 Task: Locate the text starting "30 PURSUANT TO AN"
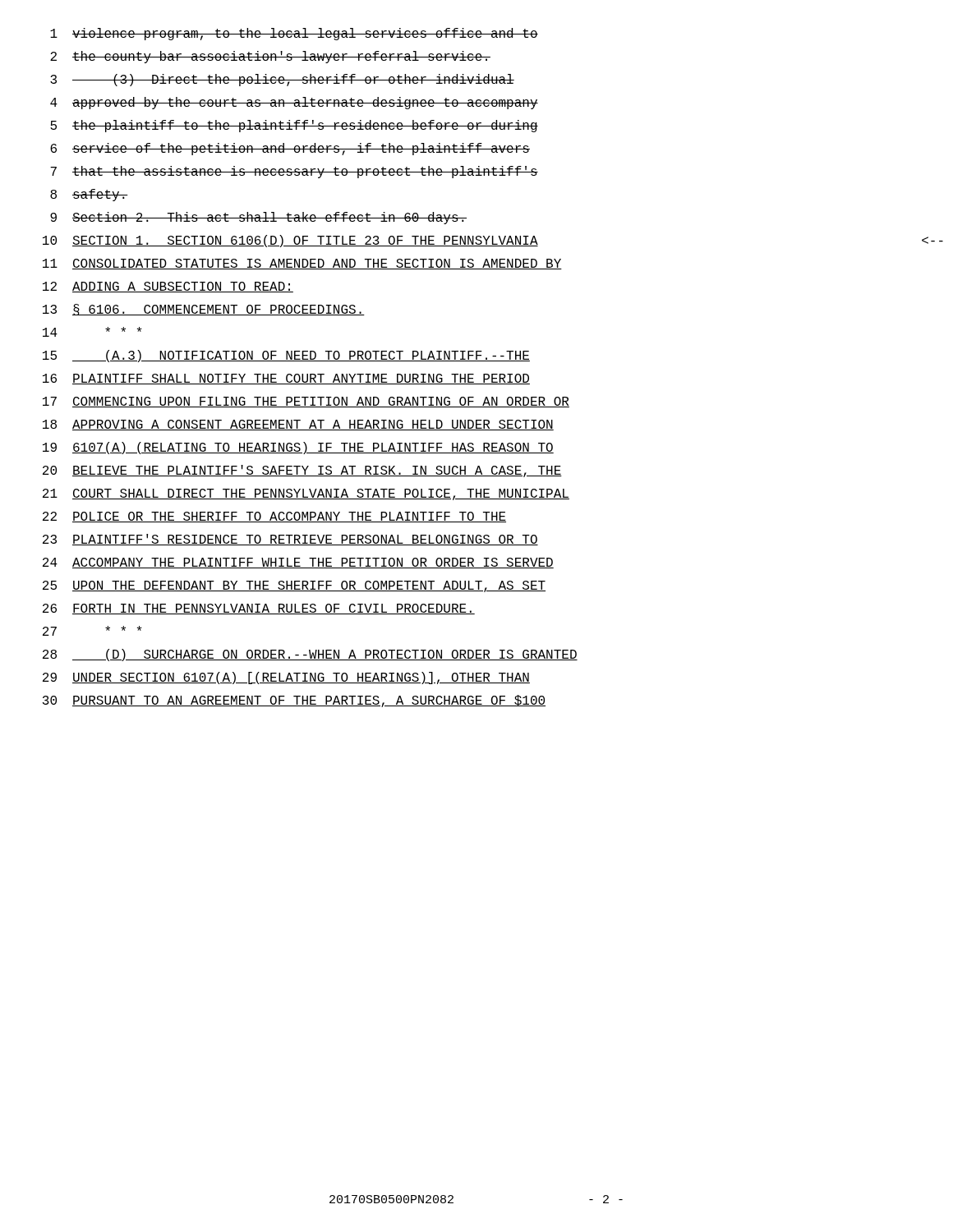[x=476, y=702]
